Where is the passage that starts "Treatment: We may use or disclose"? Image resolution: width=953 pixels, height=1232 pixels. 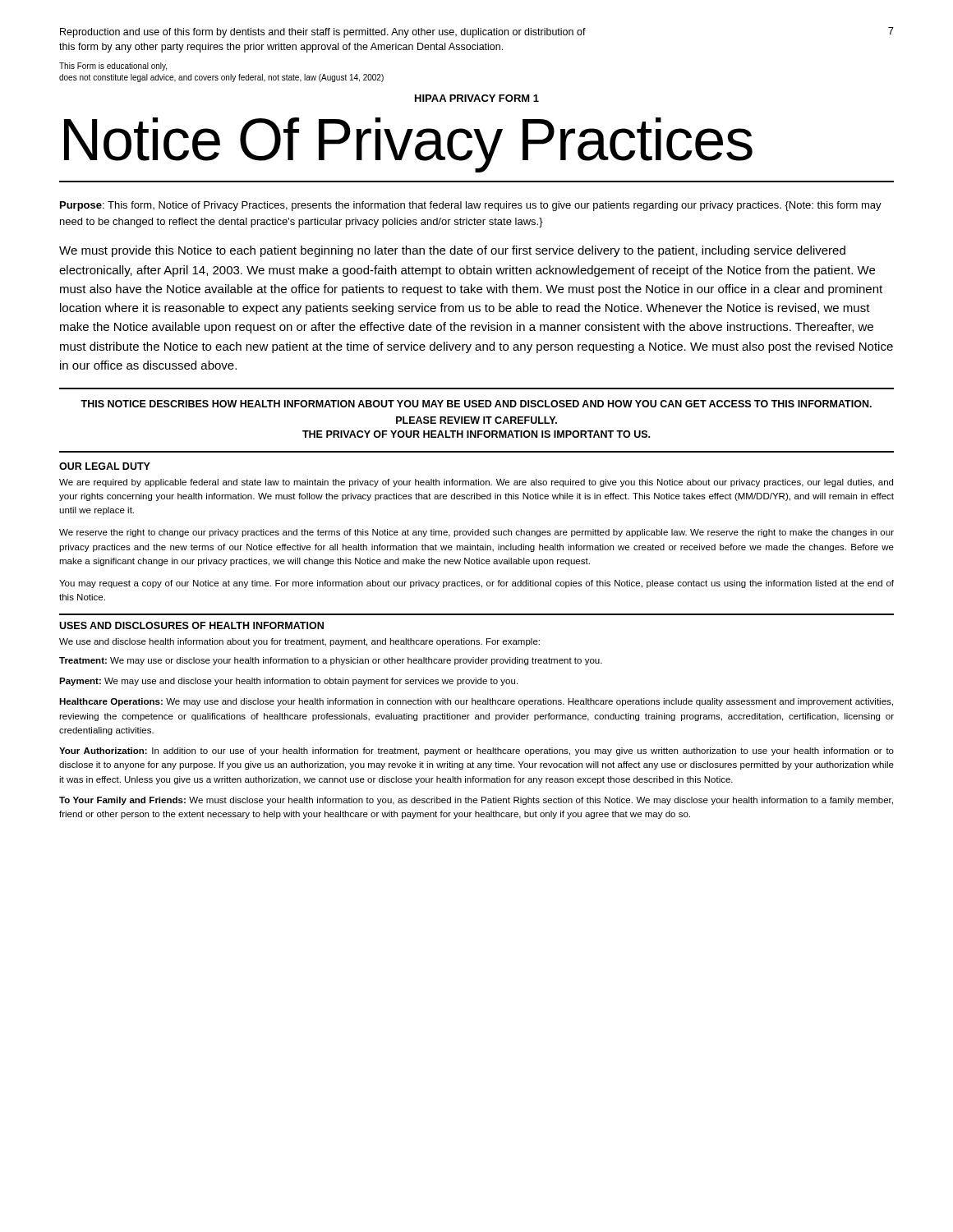[331, 660]
